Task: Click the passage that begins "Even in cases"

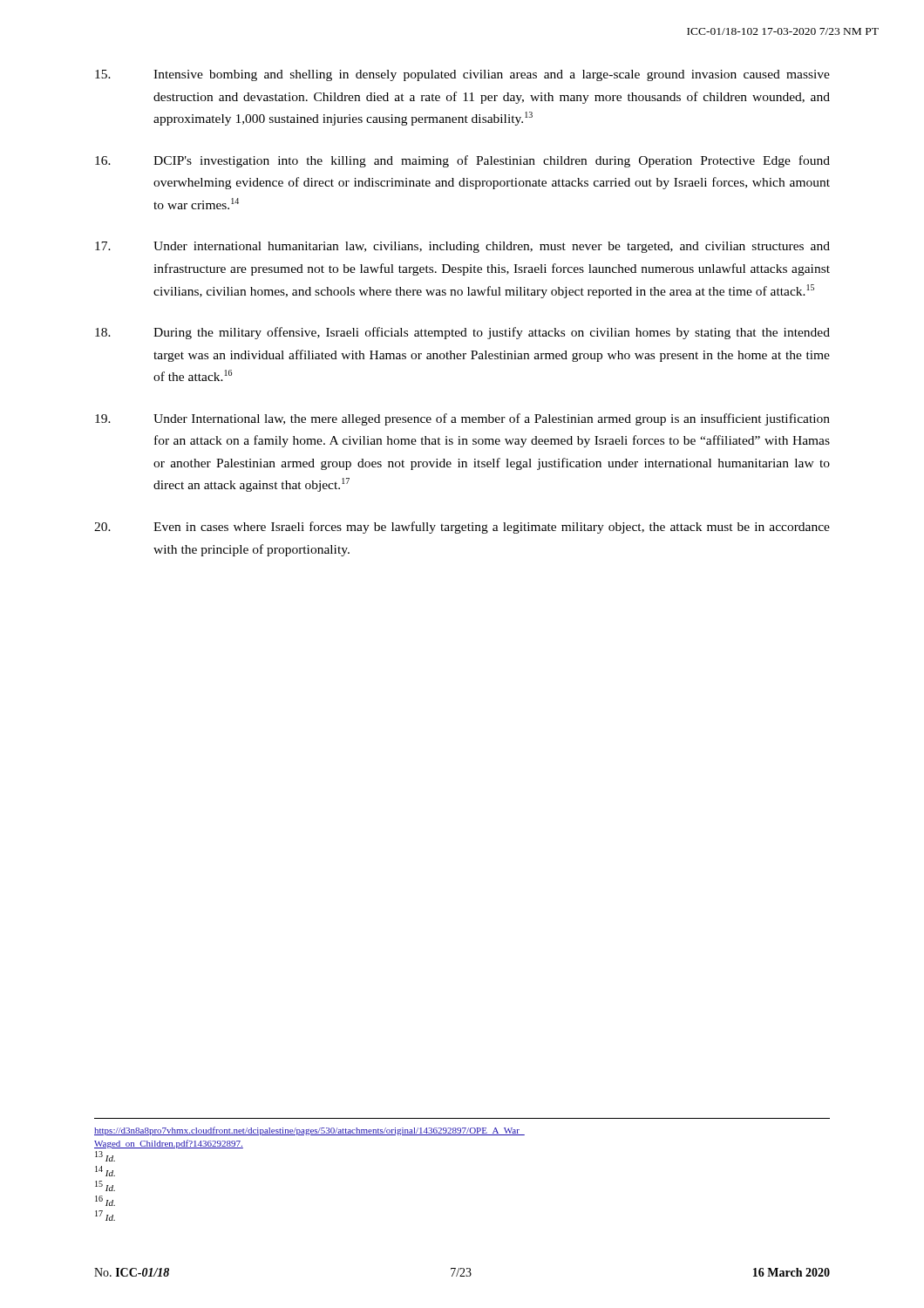Action: pyautogui.click(x=462, y=538)
